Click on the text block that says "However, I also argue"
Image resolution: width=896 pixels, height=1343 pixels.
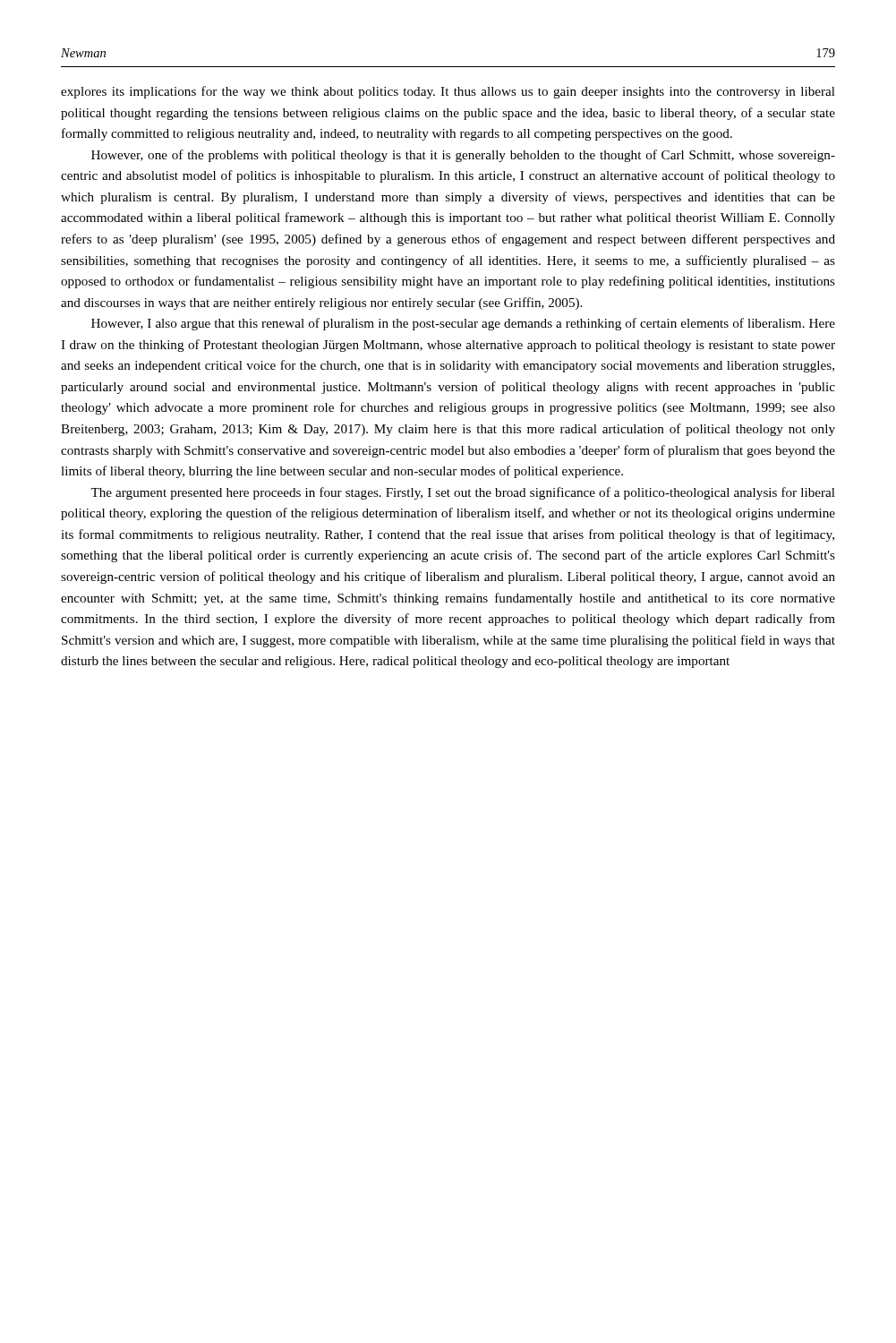coord(448,397)
